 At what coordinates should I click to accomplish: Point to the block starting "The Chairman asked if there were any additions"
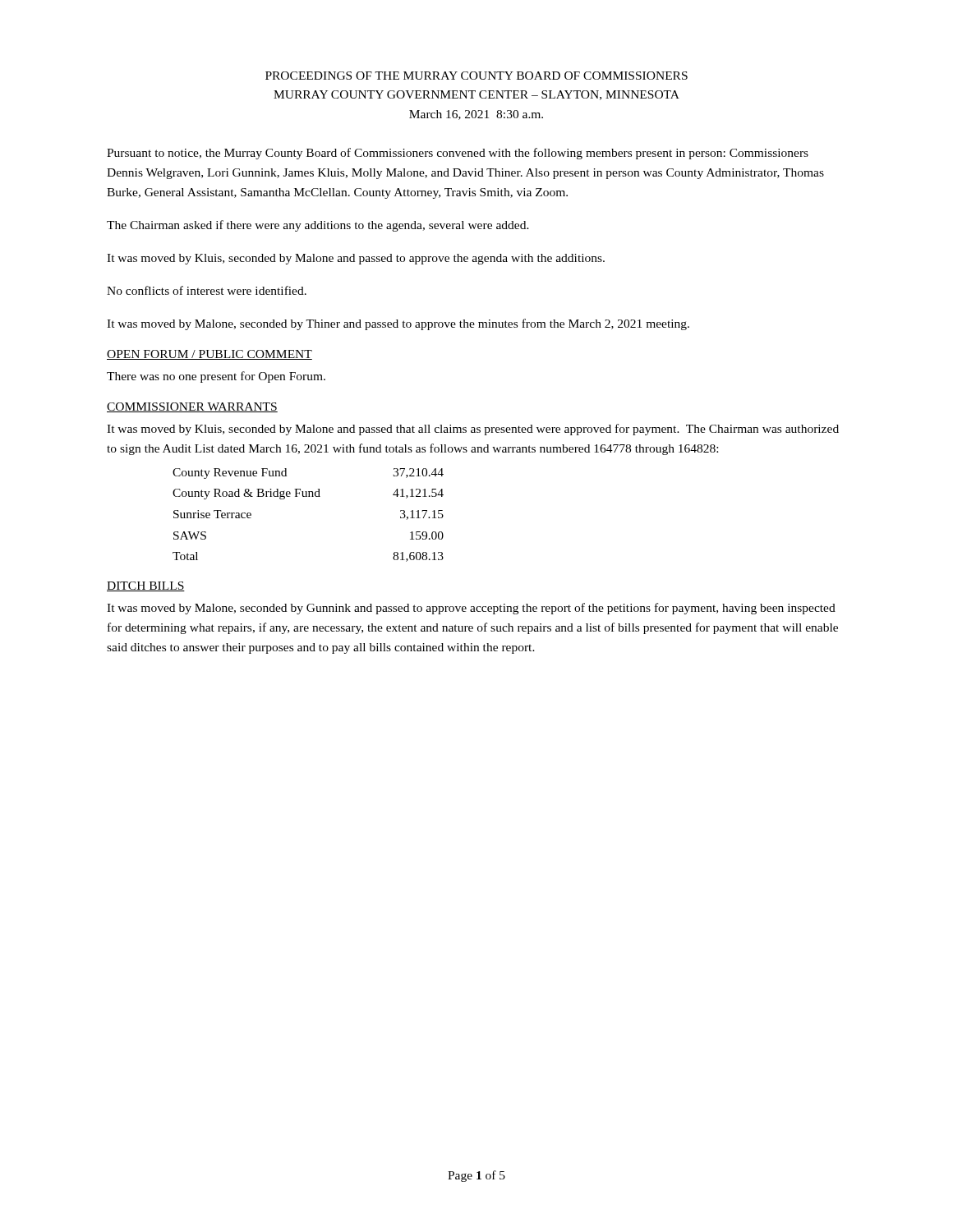[318, 224]
